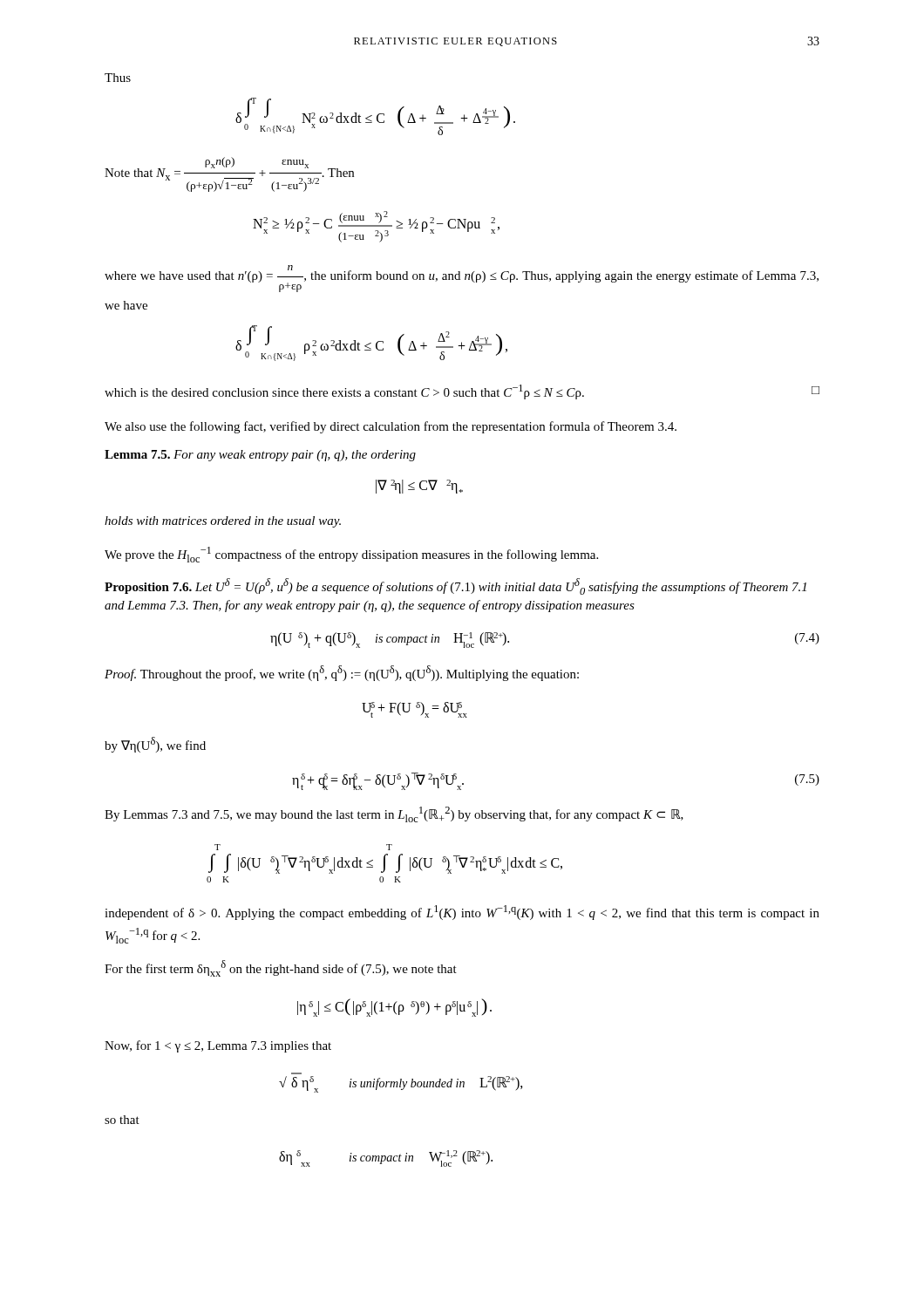
Task: Click on the text block with the text "holds with matrices"
Action: click(223, 521)
